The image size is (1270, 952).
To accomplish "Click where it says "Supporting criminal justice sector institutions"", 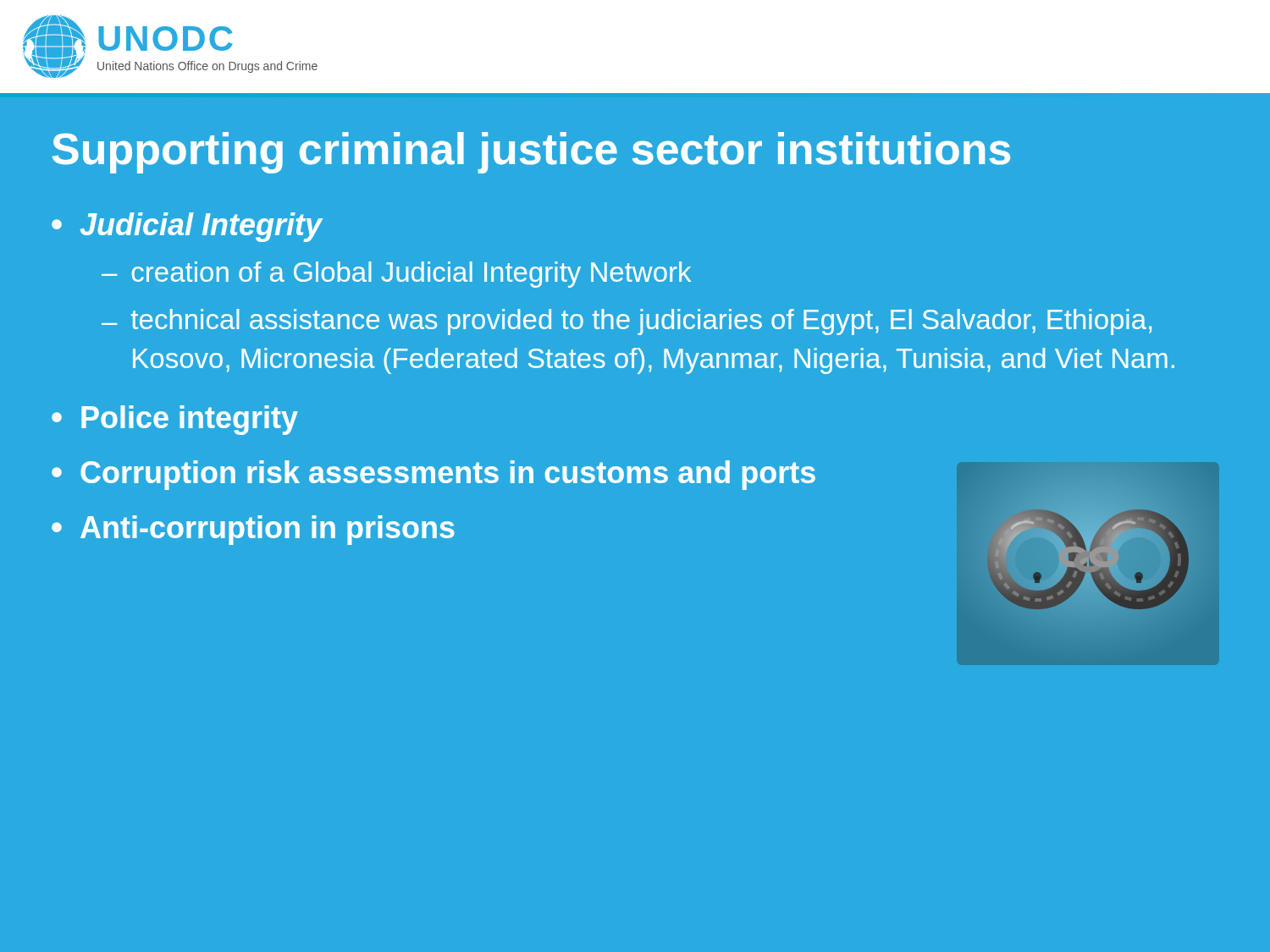I will pyautogui.click(x=531, y=149).
